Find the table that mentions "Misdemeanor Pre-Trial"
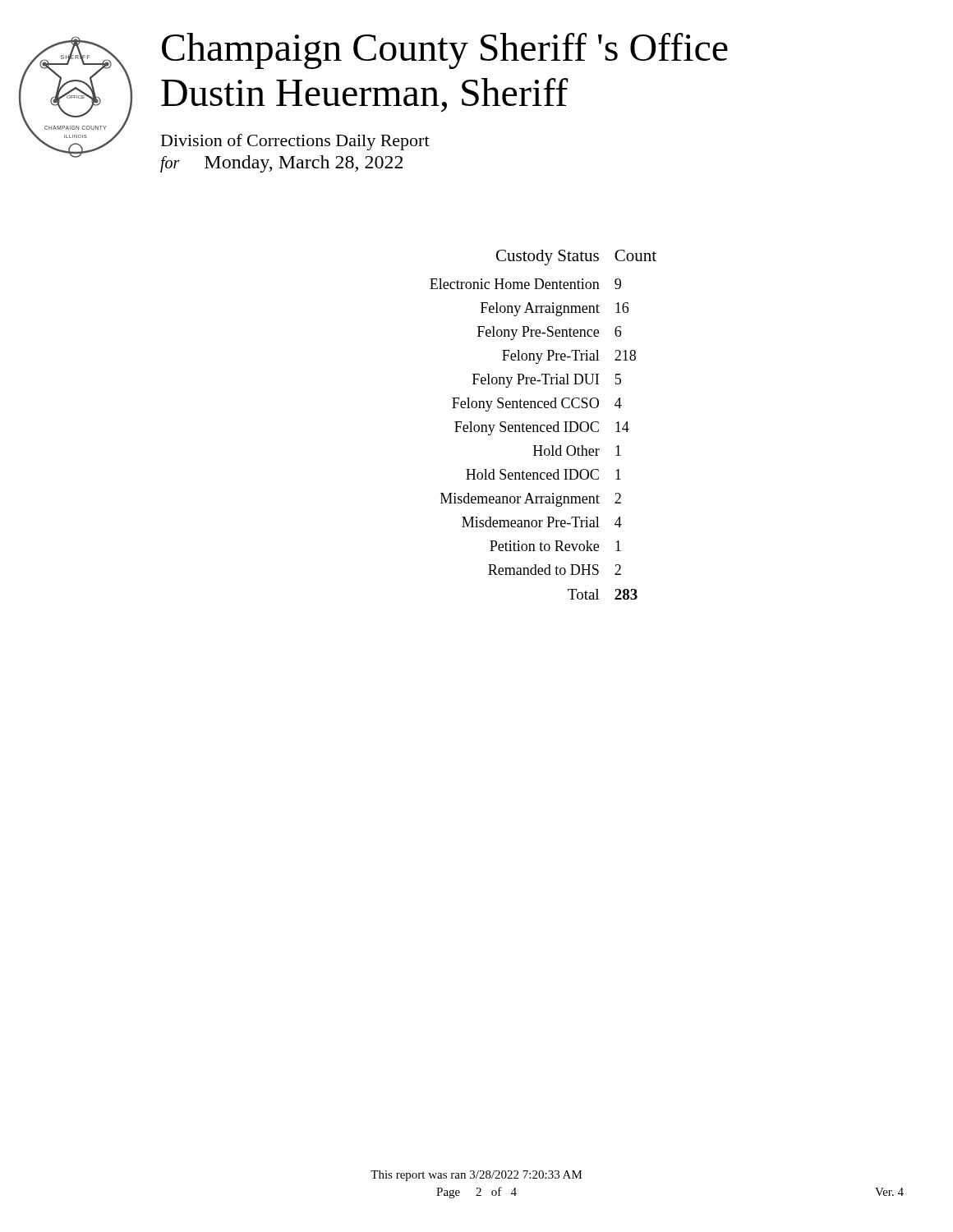 tap(476, 425)
